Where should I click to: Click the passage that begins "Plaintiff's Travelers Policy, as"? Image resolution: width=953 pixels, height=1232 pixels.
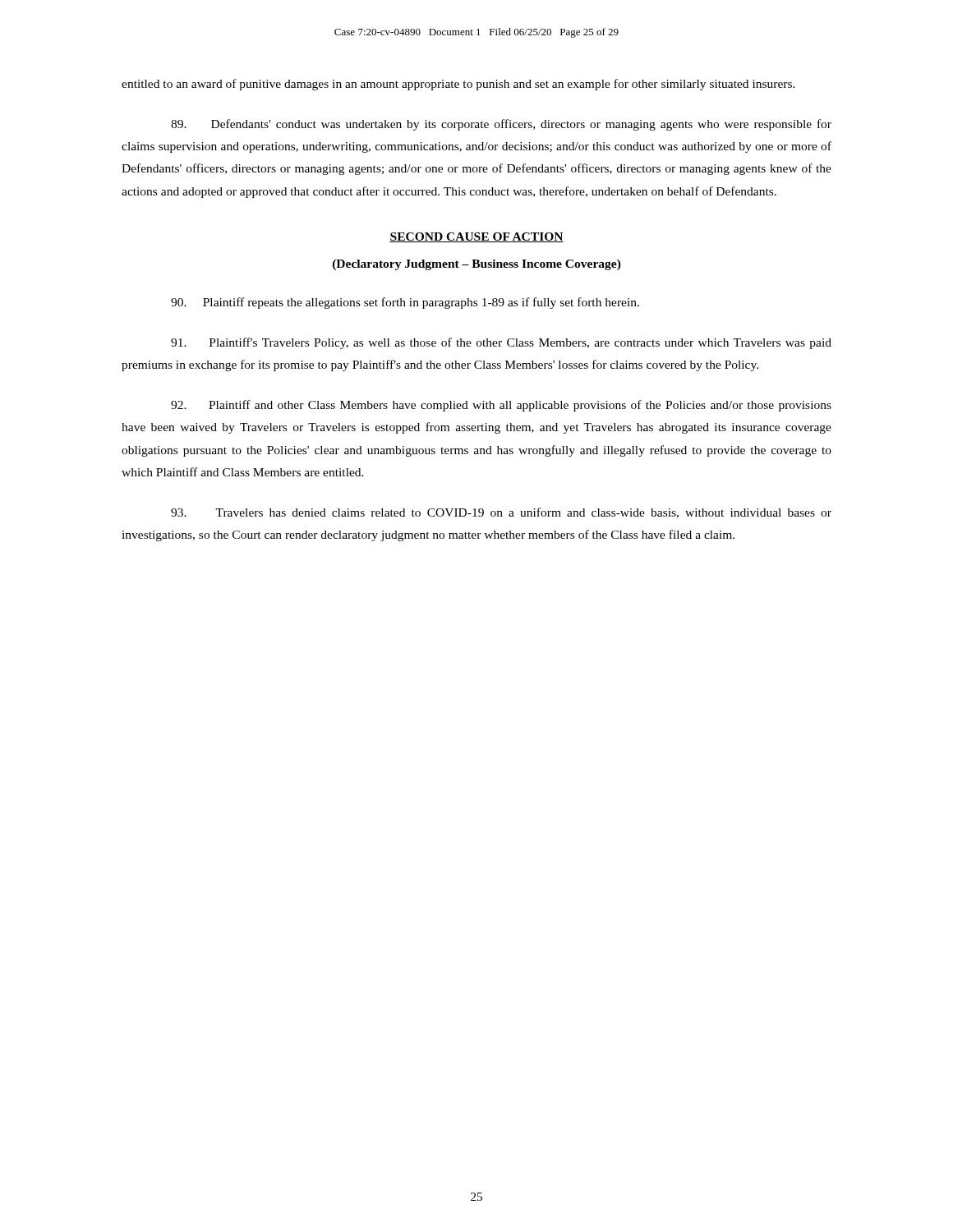coord(476,353)
